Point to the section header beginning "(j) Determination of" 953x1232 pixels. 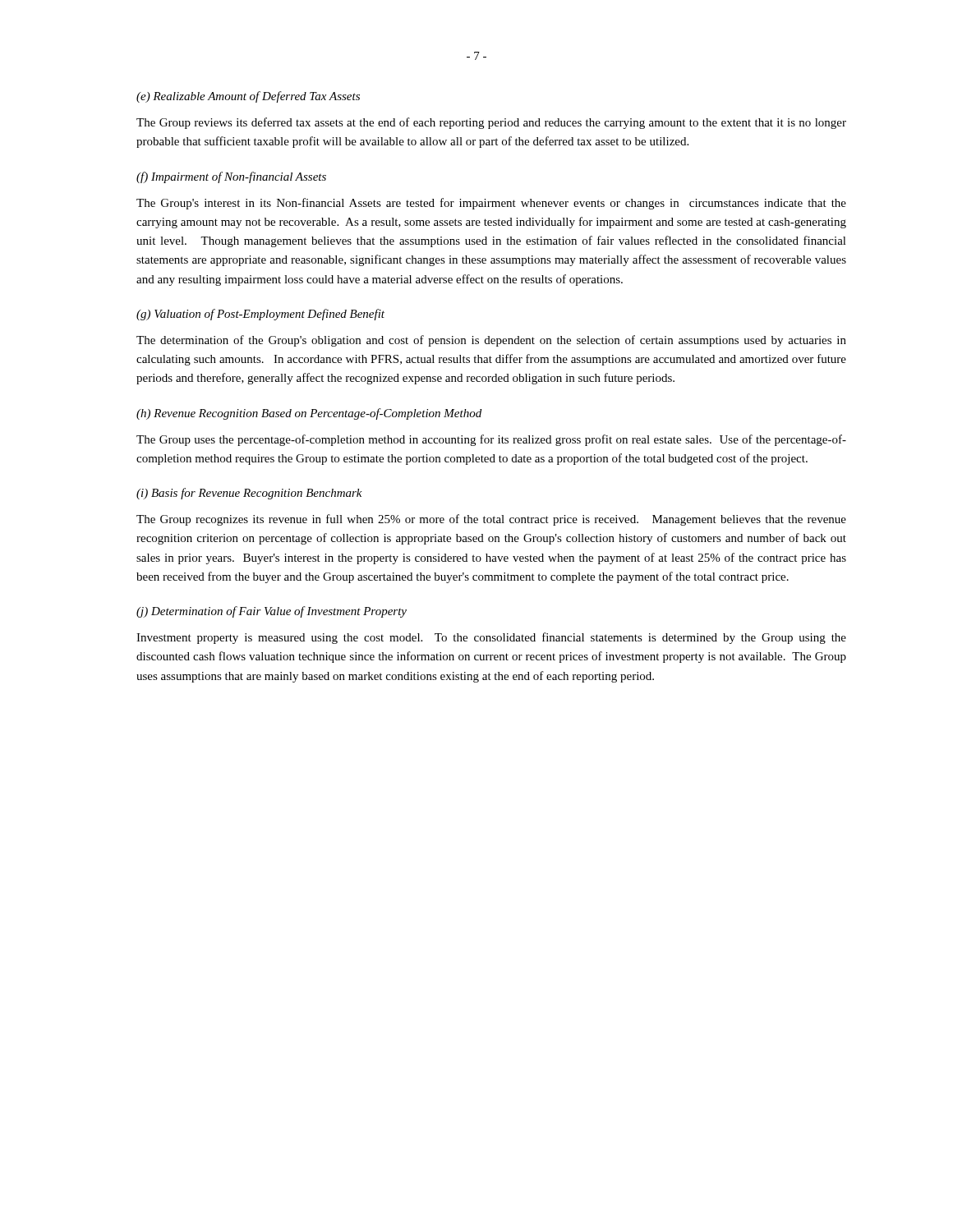pos(272,611)
